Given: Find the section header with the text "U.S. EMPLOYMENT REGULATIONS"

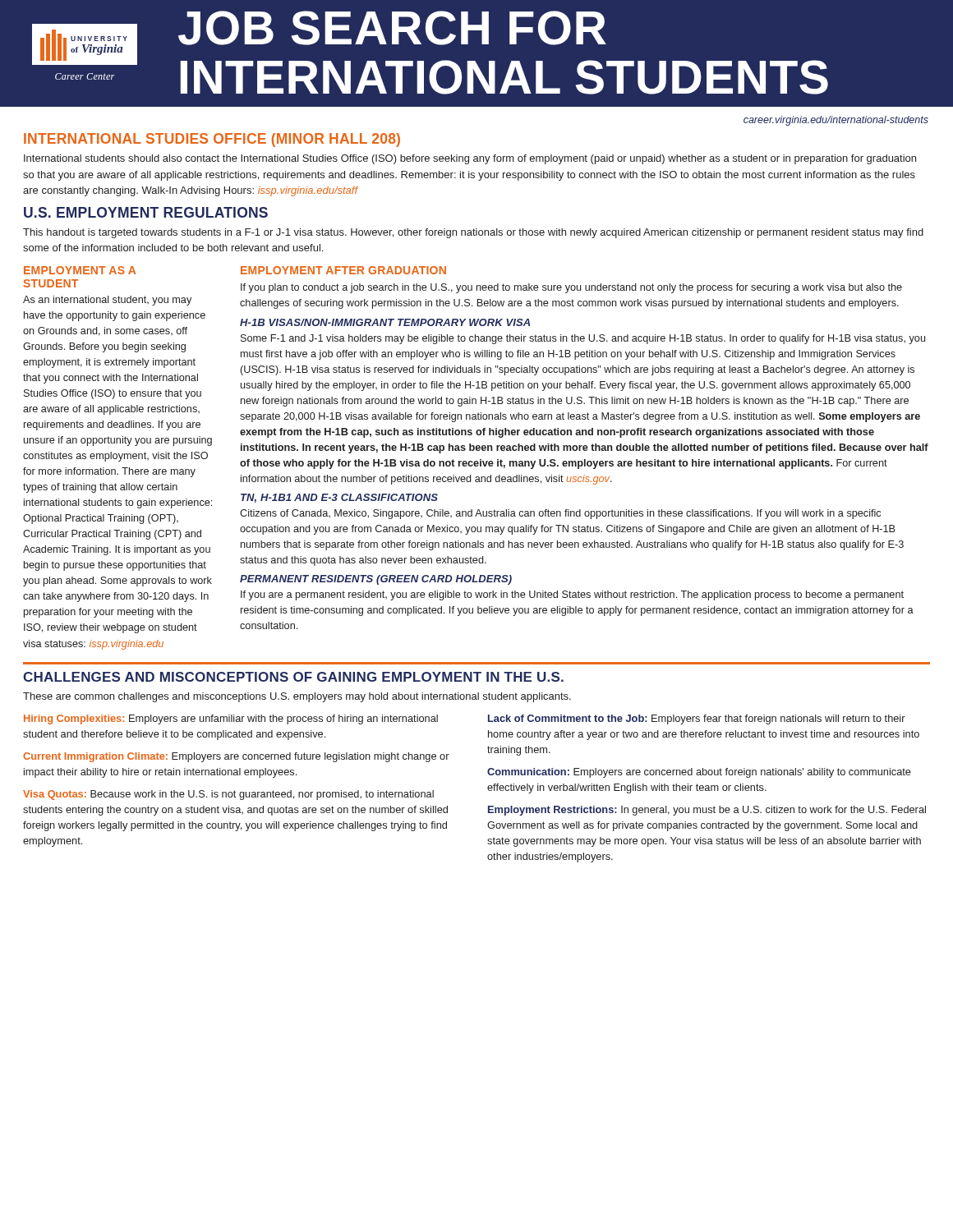Looking at the screenshot, I should [x=146, y=212].
